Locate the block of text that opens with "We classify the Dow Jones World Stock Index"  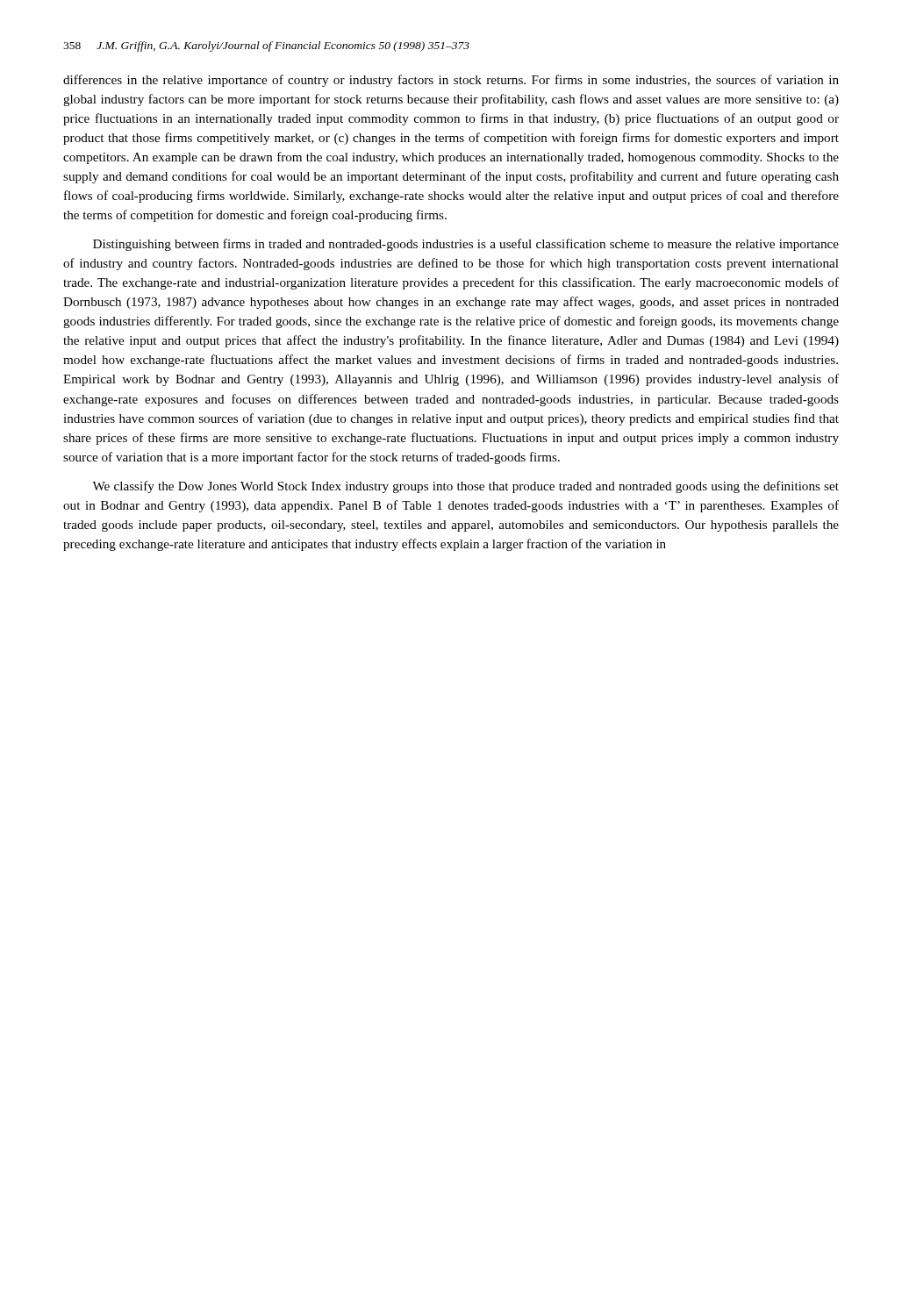coord(451,515)
